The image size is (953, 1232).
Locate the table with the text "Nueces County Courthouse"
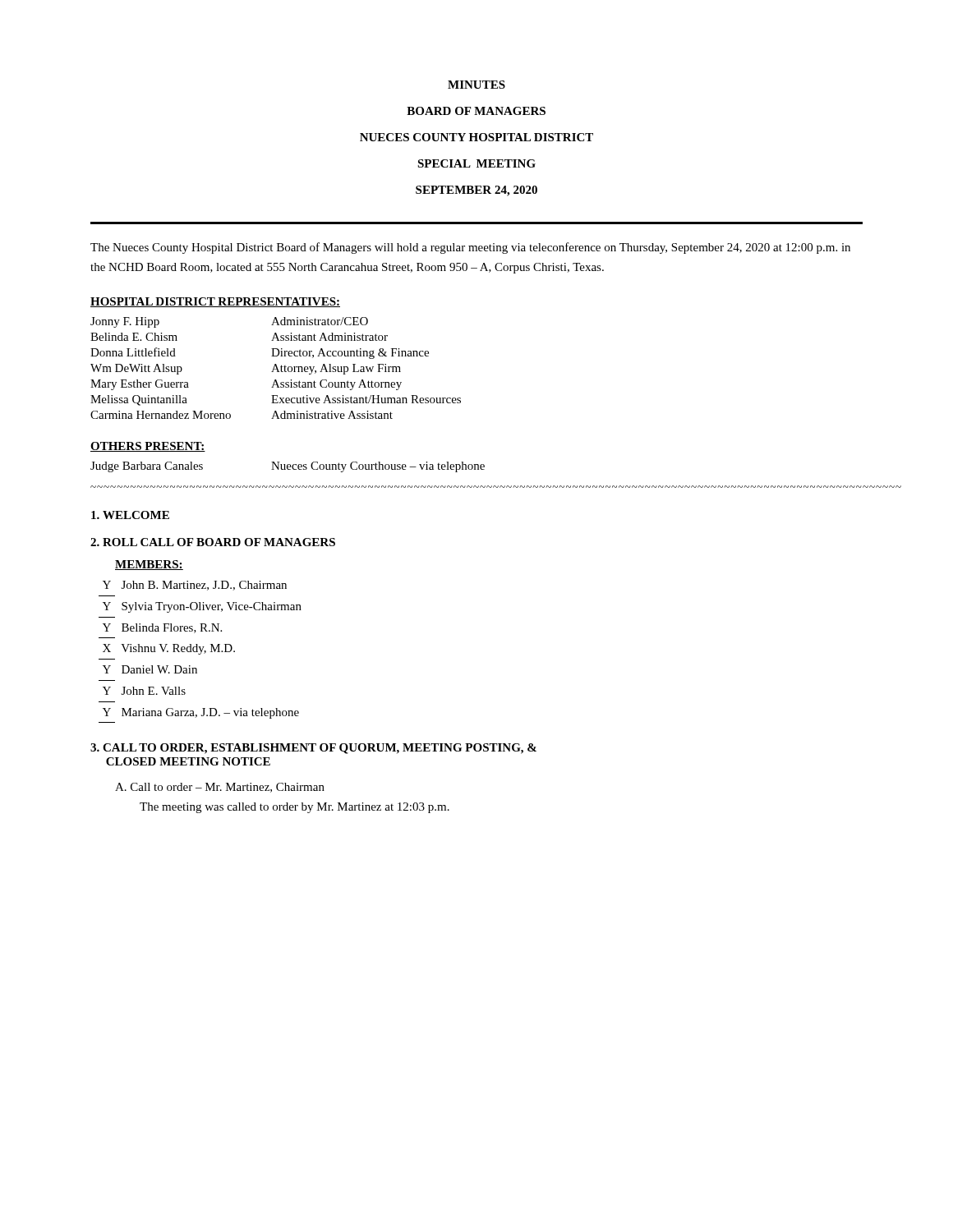[x=476, y=466]
